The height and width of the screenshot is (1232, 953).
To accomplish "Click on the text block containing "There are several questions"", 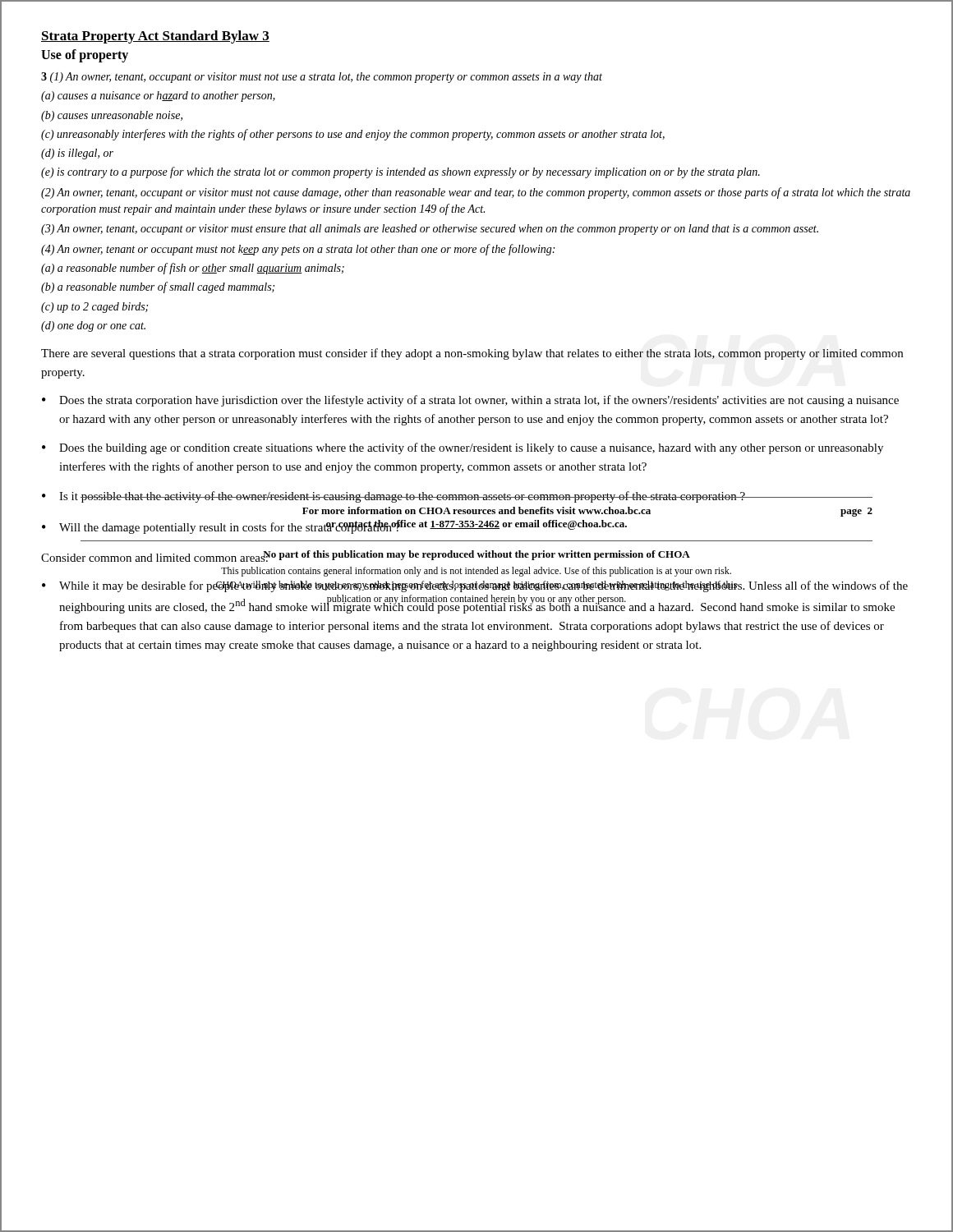I will (x=472, y=363).
